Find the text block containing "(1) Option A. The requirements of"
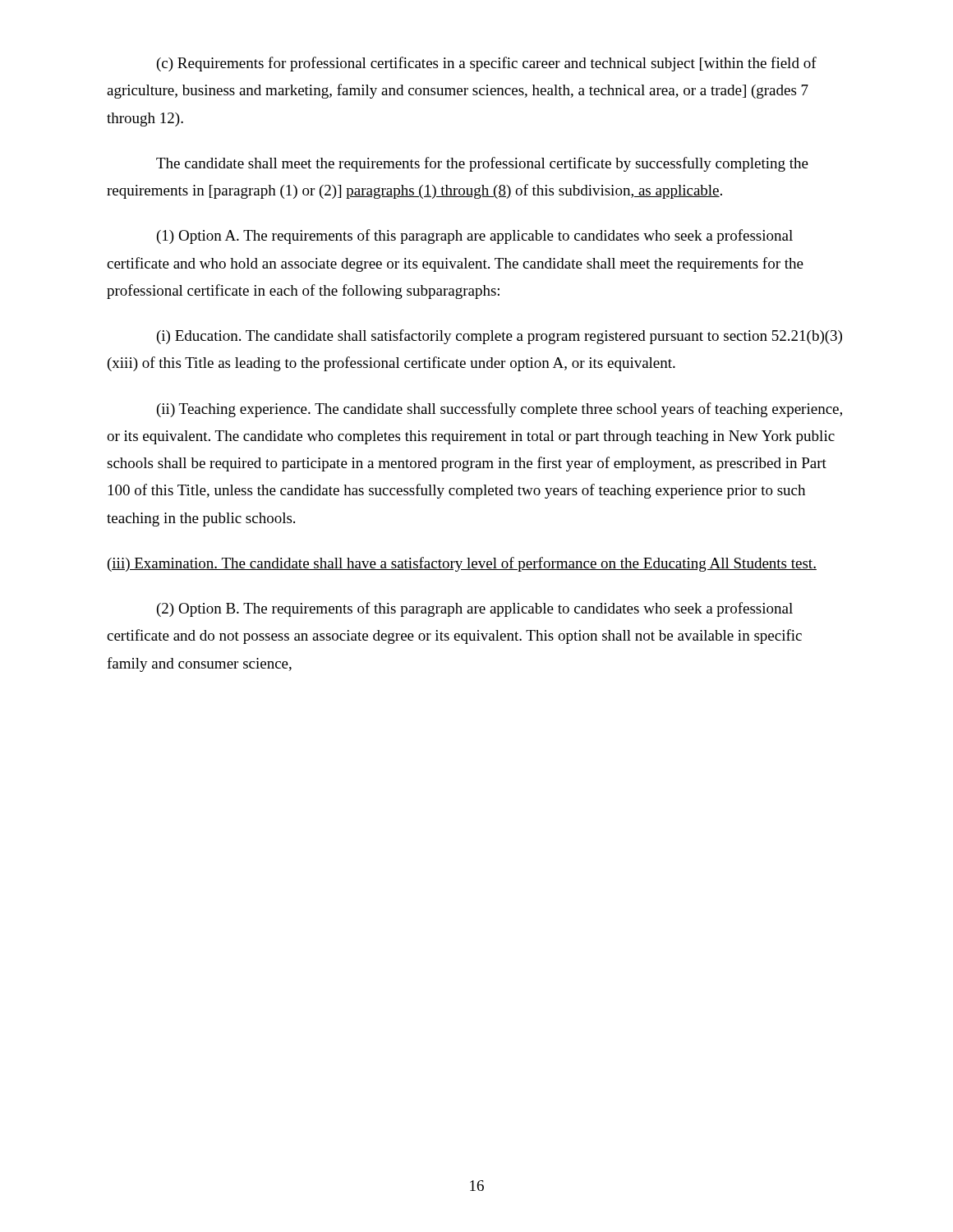The image size is (953, 1232). 476,263
